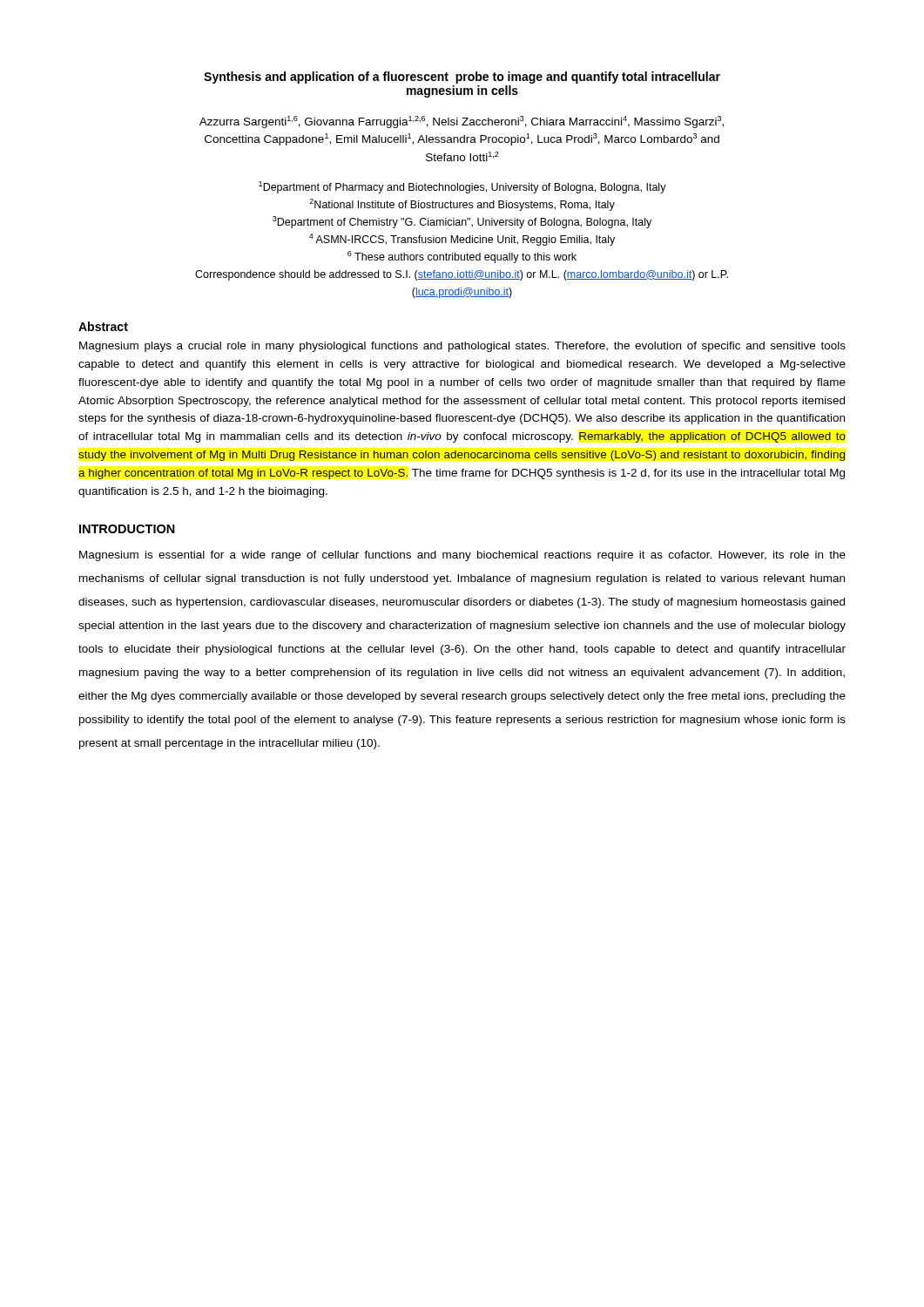Locate the element starting "Abstract Magnesium plays a crucial role in"
This screenshot has height=1307, width=924.
(462, 410)
